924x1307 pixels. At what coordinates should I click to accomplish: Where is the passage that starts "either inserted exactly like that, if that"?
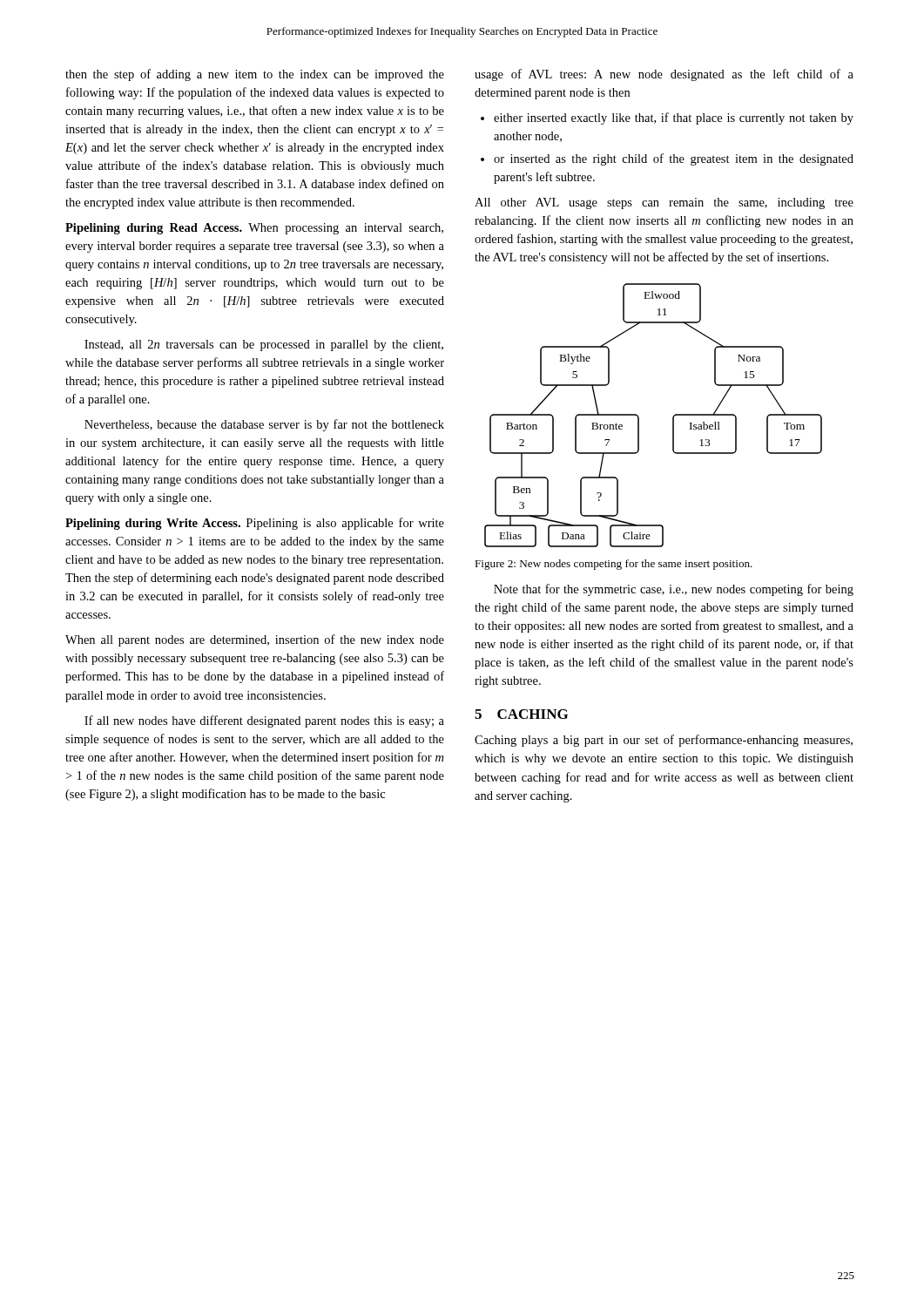point(674,127)
